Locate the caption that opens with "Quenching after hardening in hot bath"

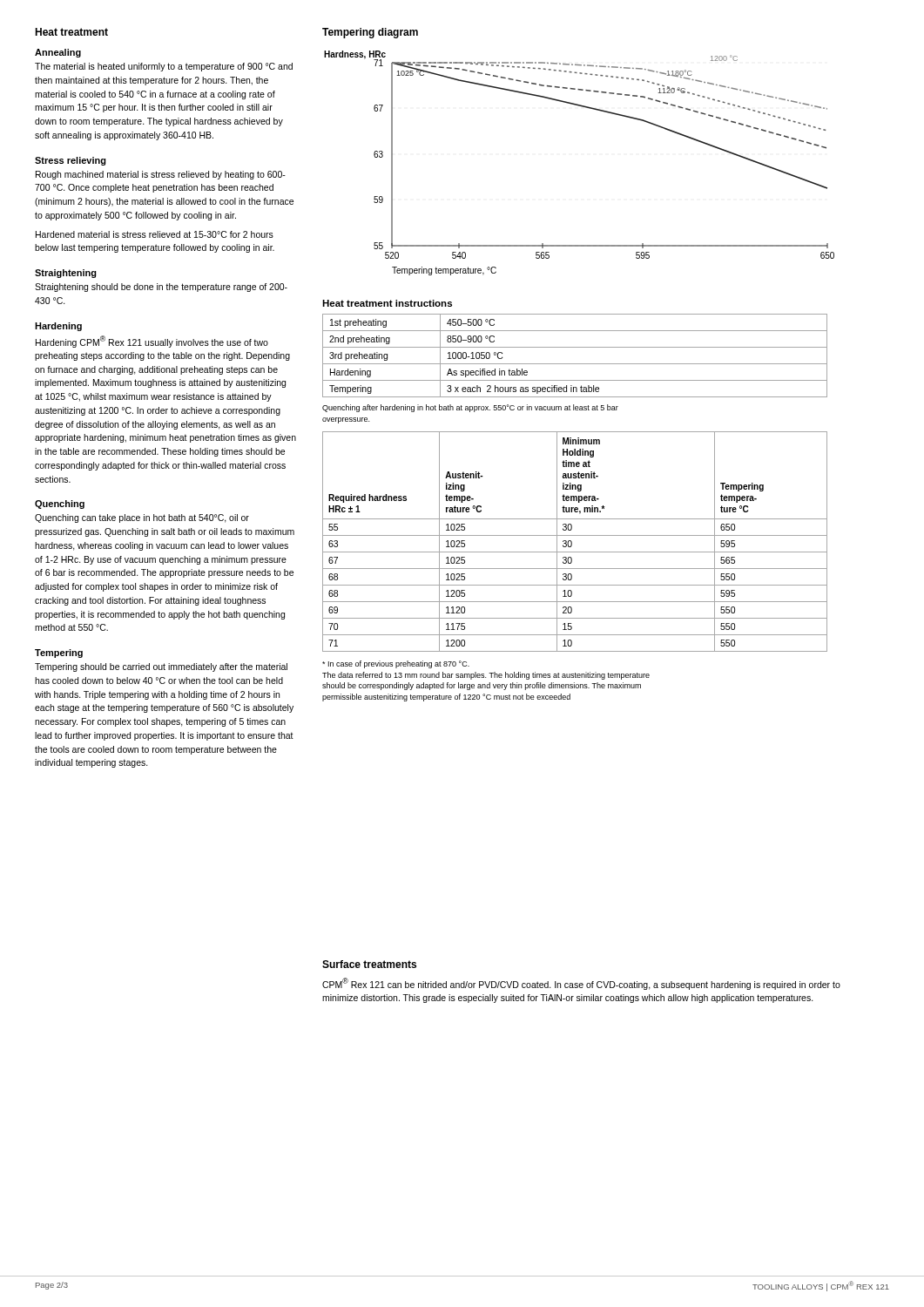pos(470,413)
